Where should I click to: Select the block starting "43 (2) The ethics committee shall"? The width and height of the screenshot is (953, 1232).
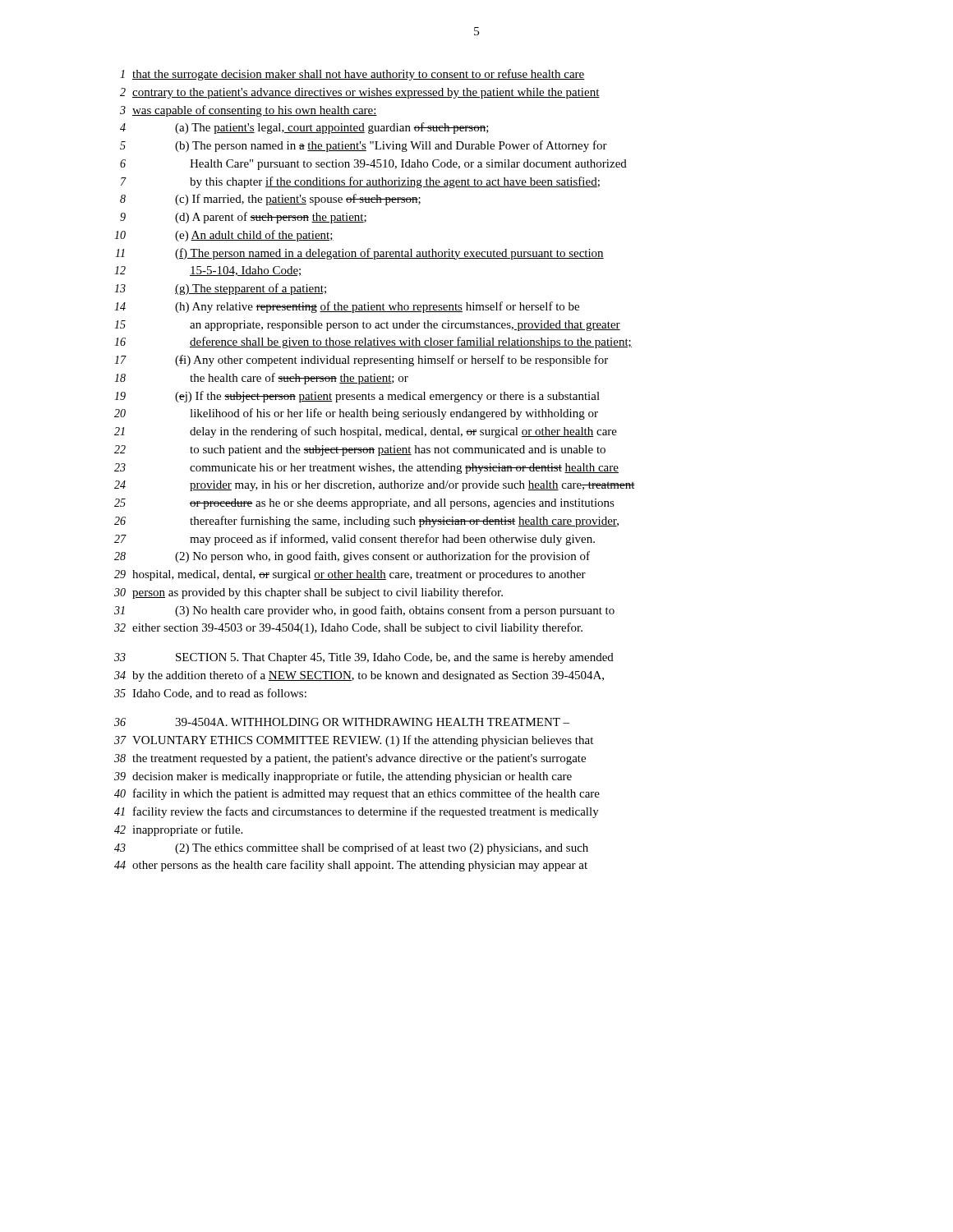pyautogui.click(x=491, y=848)
